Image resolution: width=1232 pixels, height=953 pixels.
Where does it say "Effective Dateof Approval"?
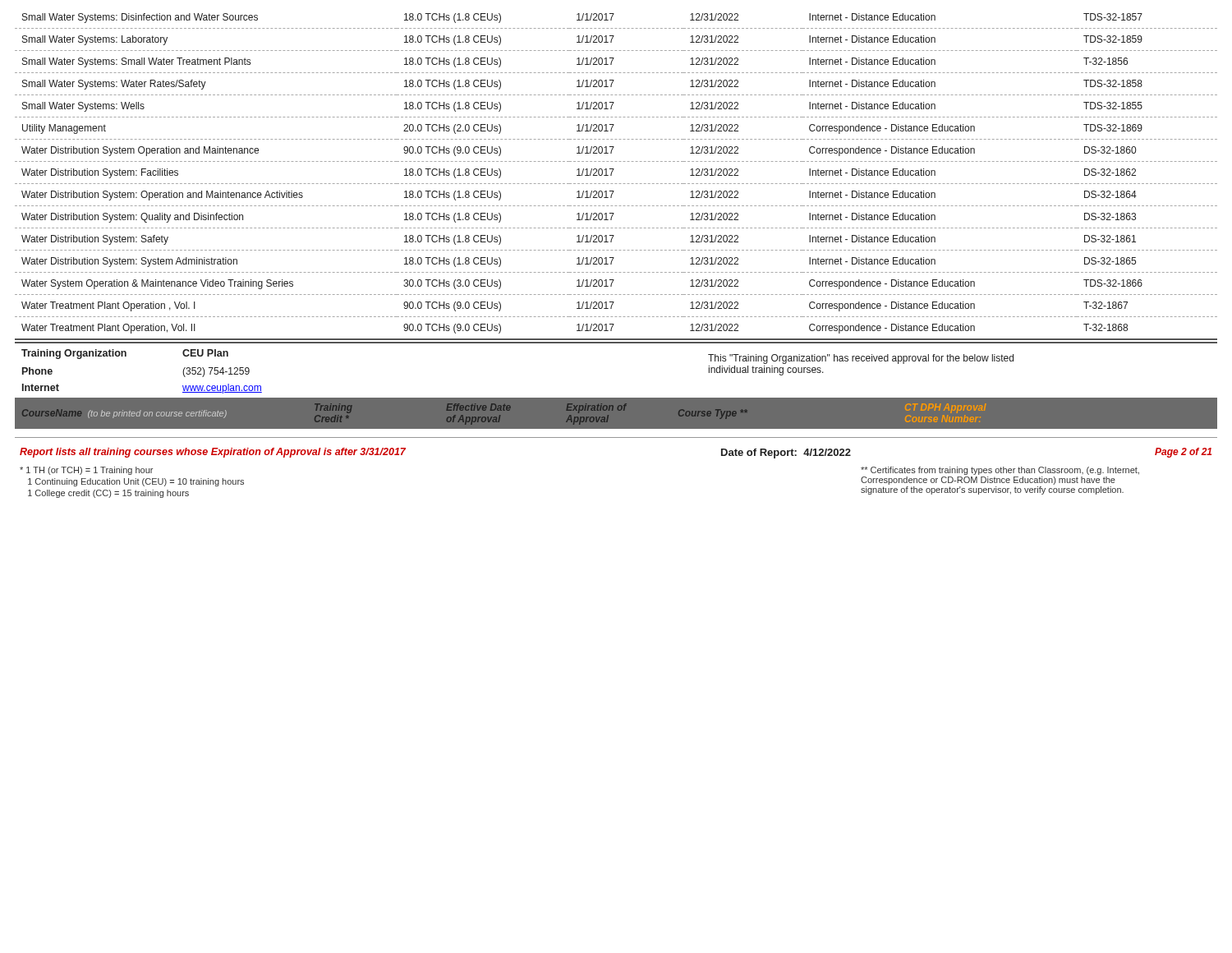point(479,413)
